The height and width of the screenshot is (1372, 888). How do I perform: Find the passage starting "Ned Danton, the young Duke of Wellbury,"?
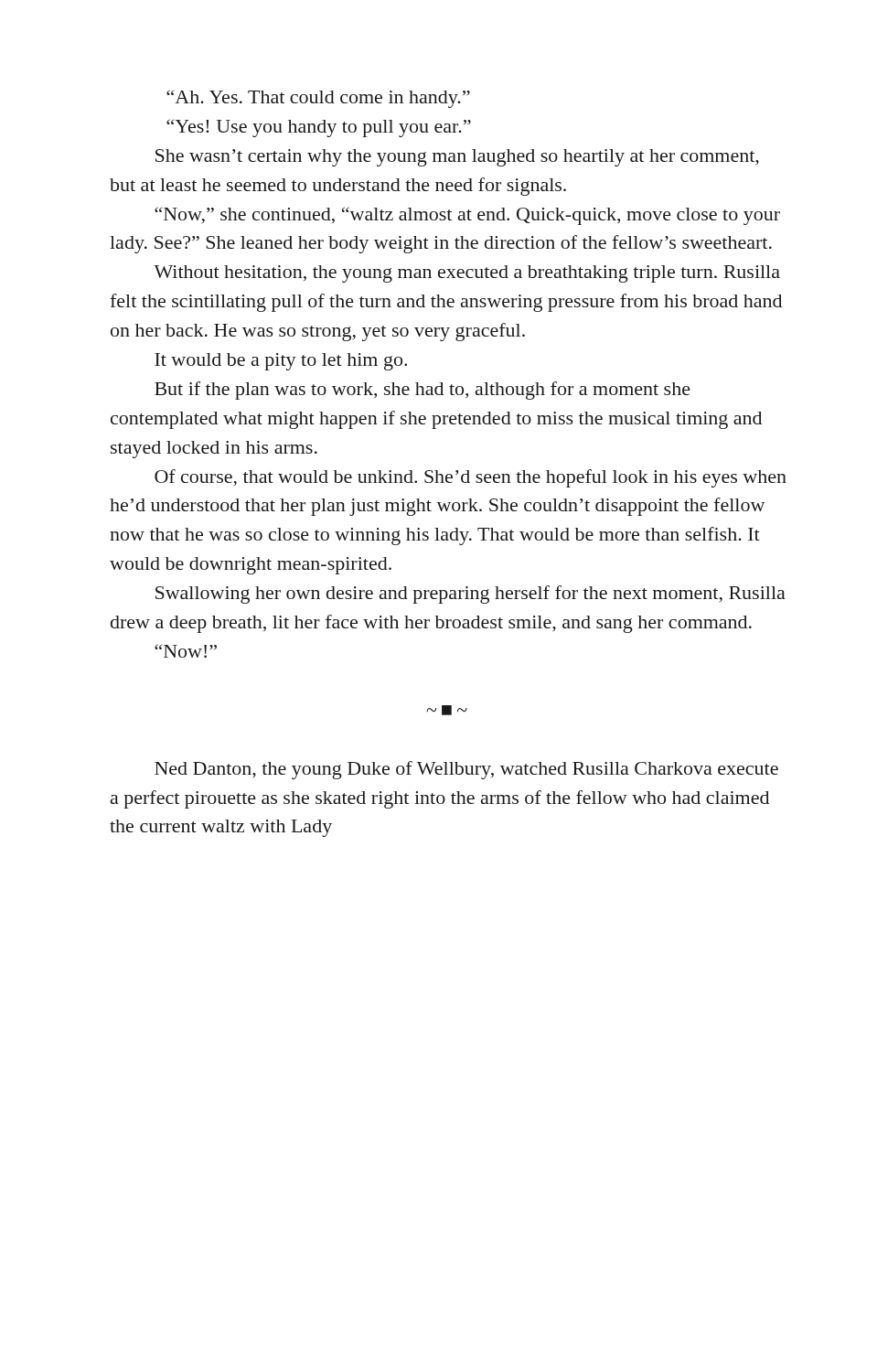click(x=449, y=797)
